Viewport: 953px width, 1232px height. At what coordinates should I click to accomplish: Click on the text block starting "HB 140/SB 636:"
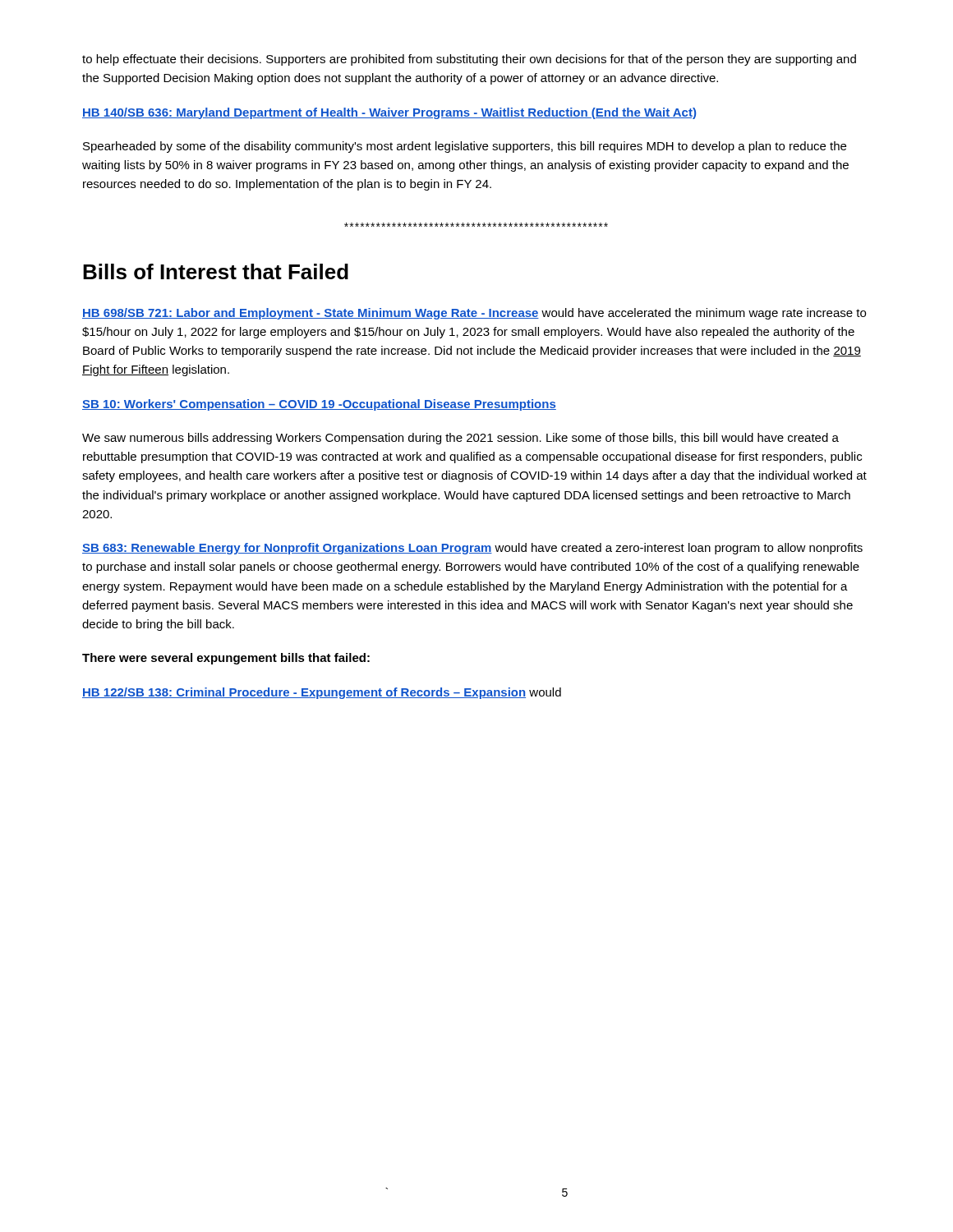tap(389, 112)
